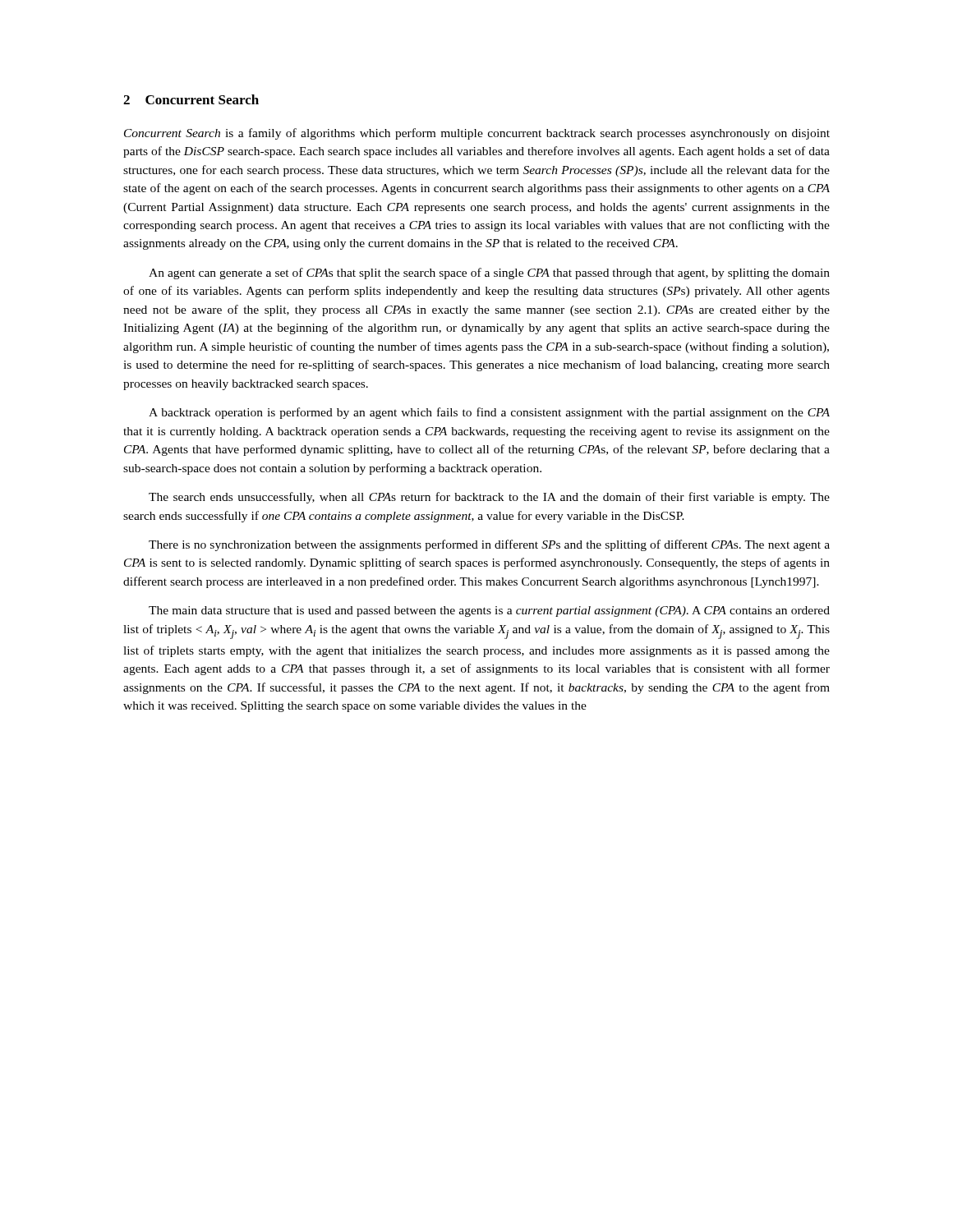Click on the region starting "The search ends"
The image size is (953, 1232).
point(476,506)
